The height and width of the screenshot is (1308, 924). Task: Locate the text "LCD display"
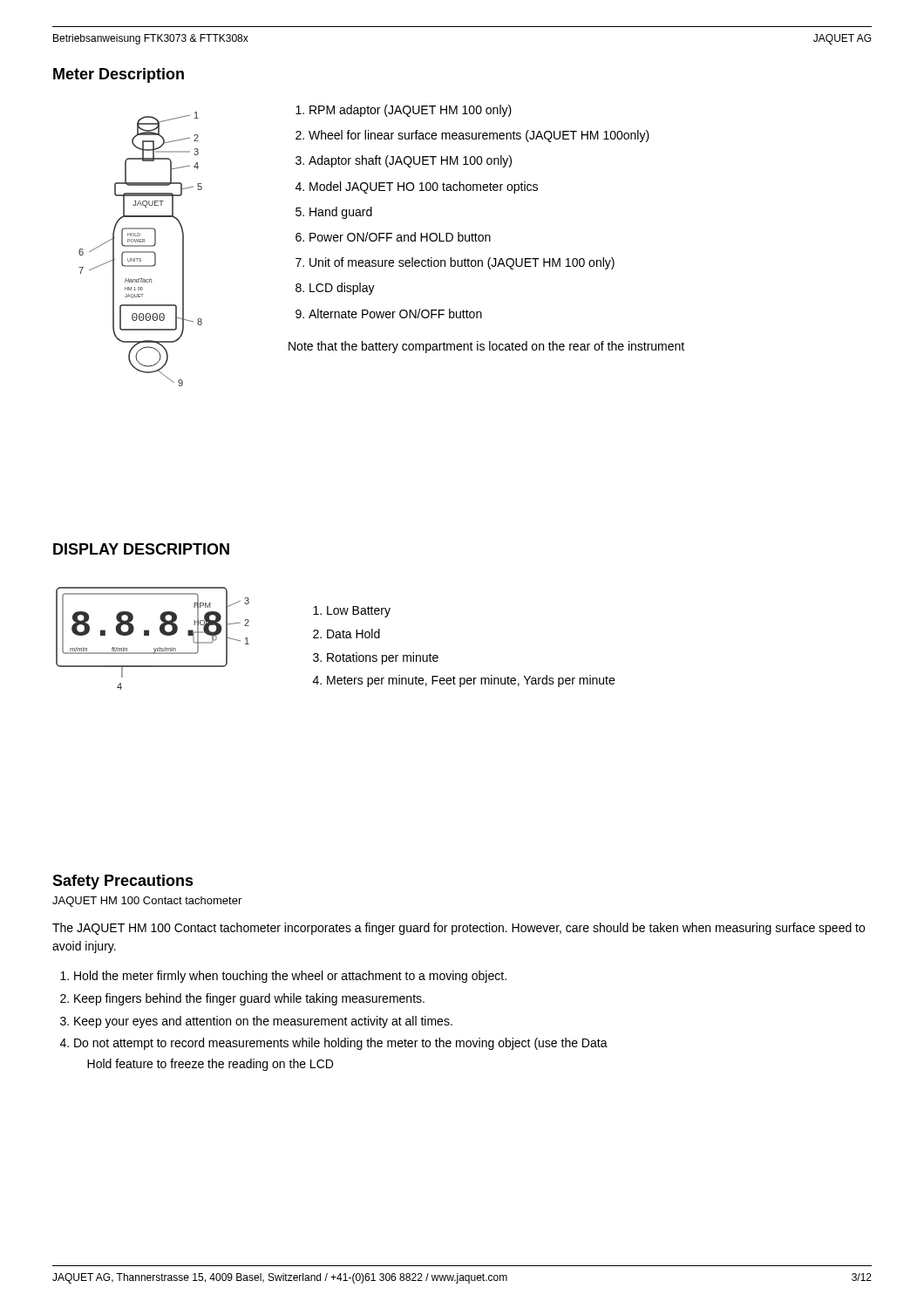pyautogui.click(x=342, y=289)
